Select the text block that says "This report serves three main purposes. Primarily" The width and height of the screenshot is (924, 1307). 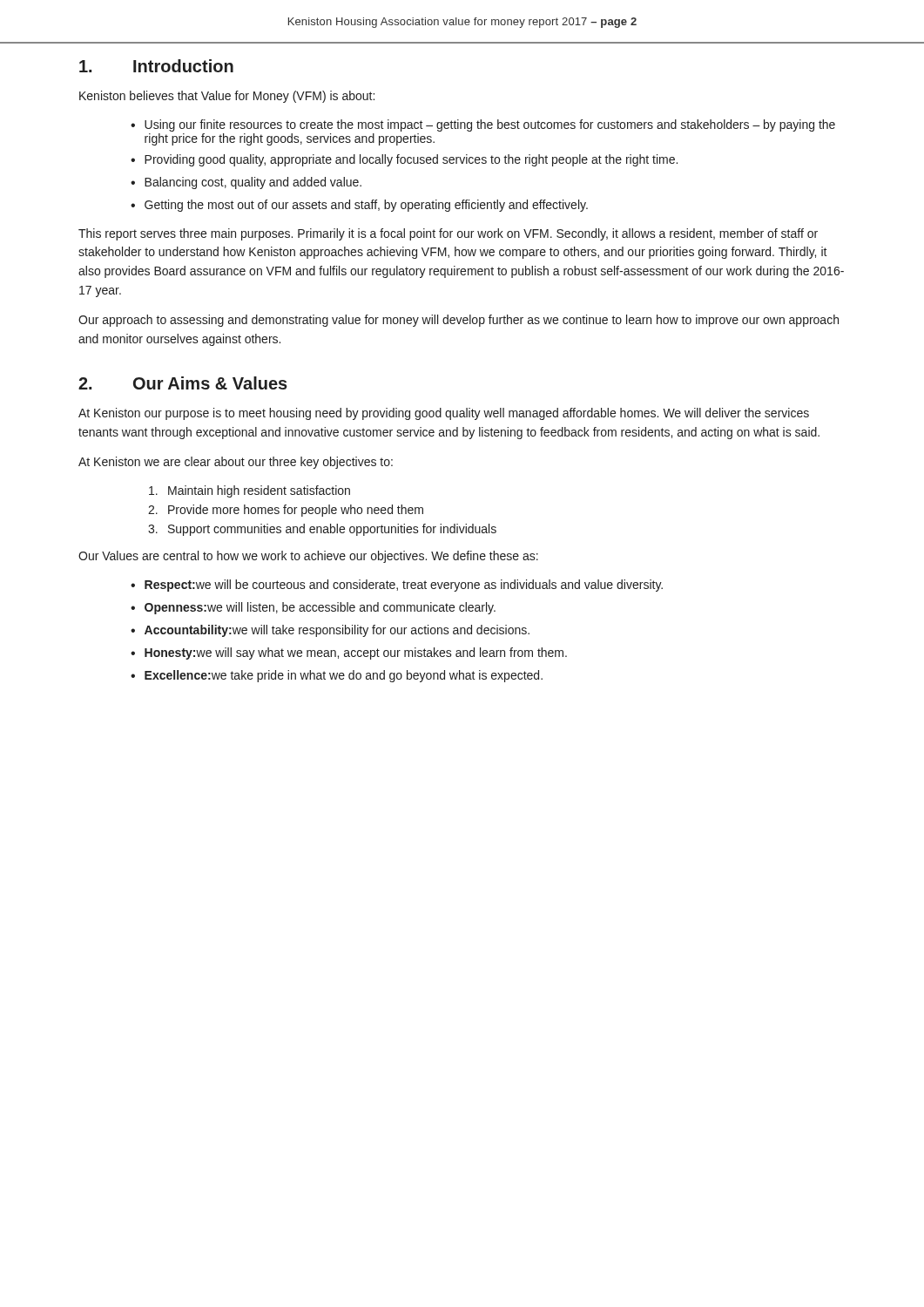(448, 234)
